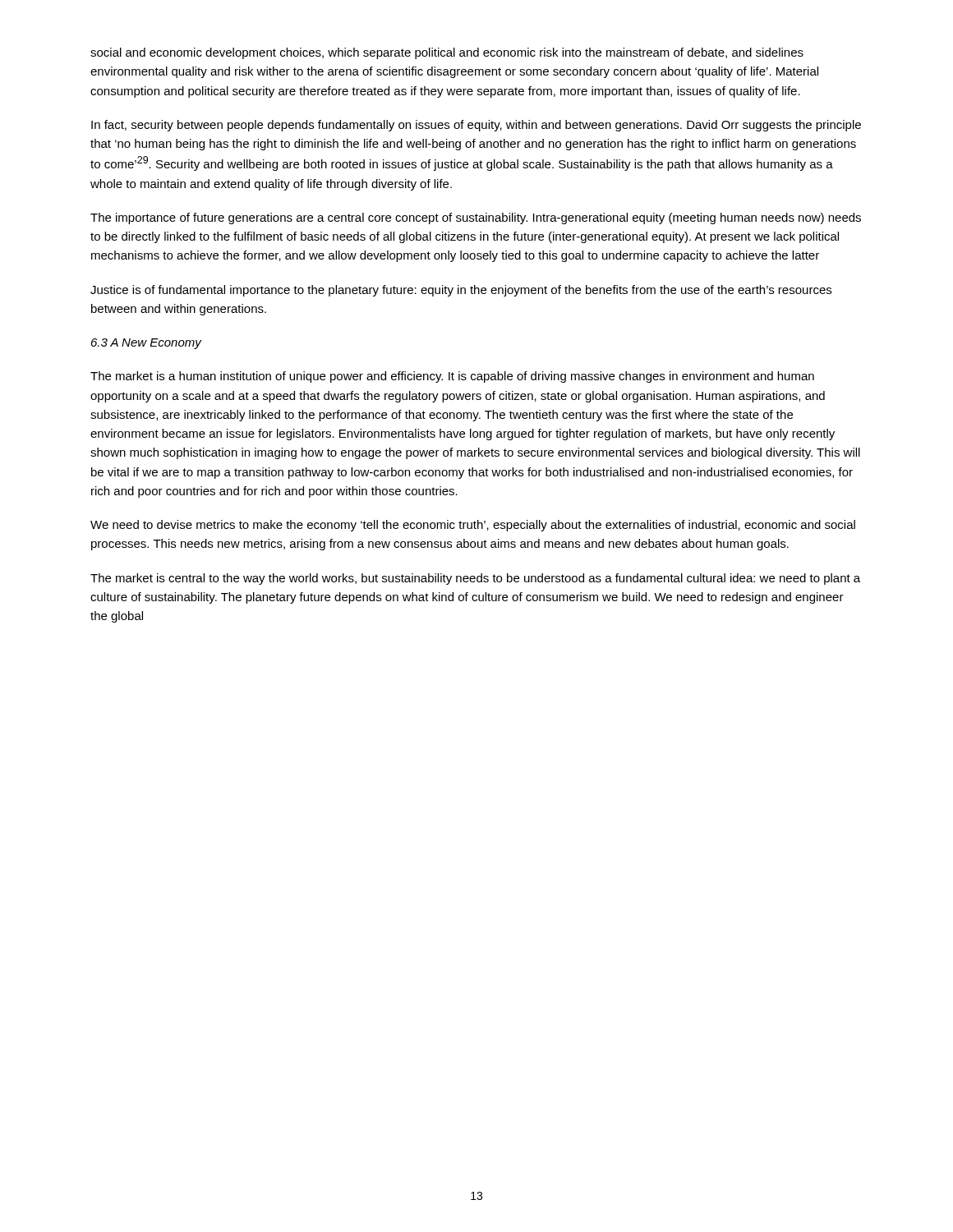
Task: Click on the text block that says "Justice is of fundamental"
Action: click(461, 299)
